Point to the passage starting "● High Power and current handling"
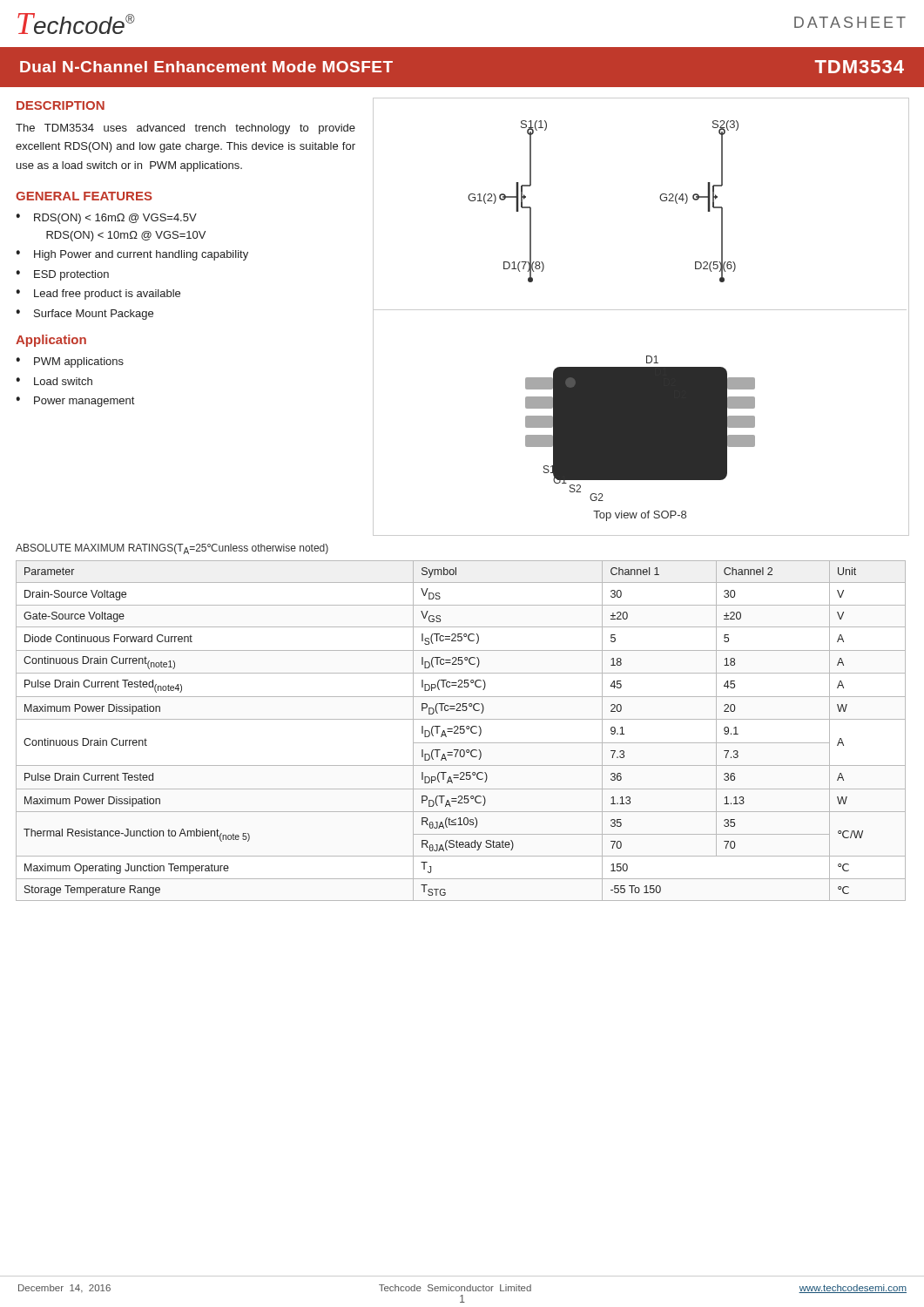The height and width of the screenshot is (1307, 924). [132, 254]
